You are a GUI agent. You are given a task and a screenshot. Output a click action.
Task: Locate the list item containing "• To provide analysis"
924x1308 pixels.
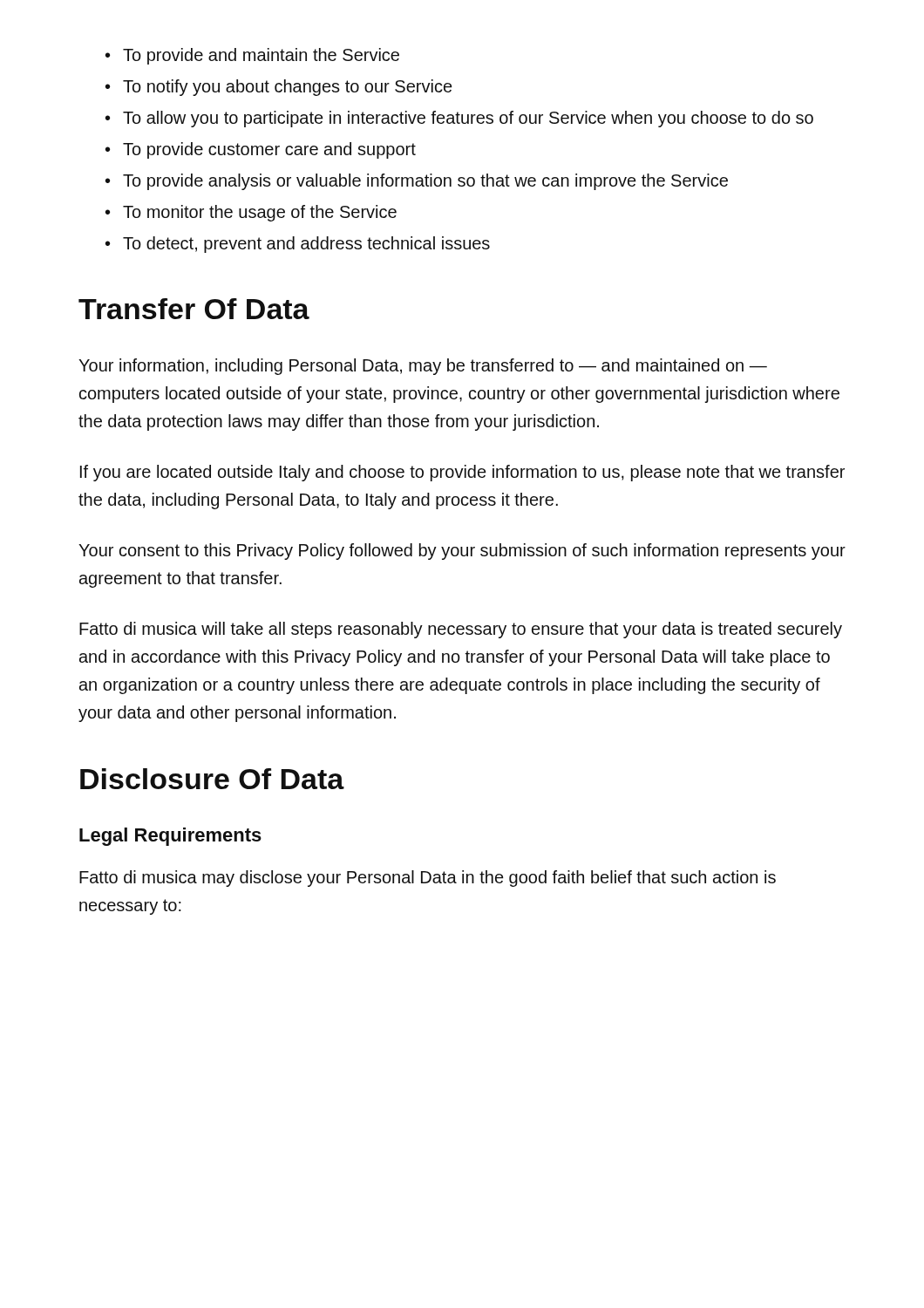[x=475, y=181]
